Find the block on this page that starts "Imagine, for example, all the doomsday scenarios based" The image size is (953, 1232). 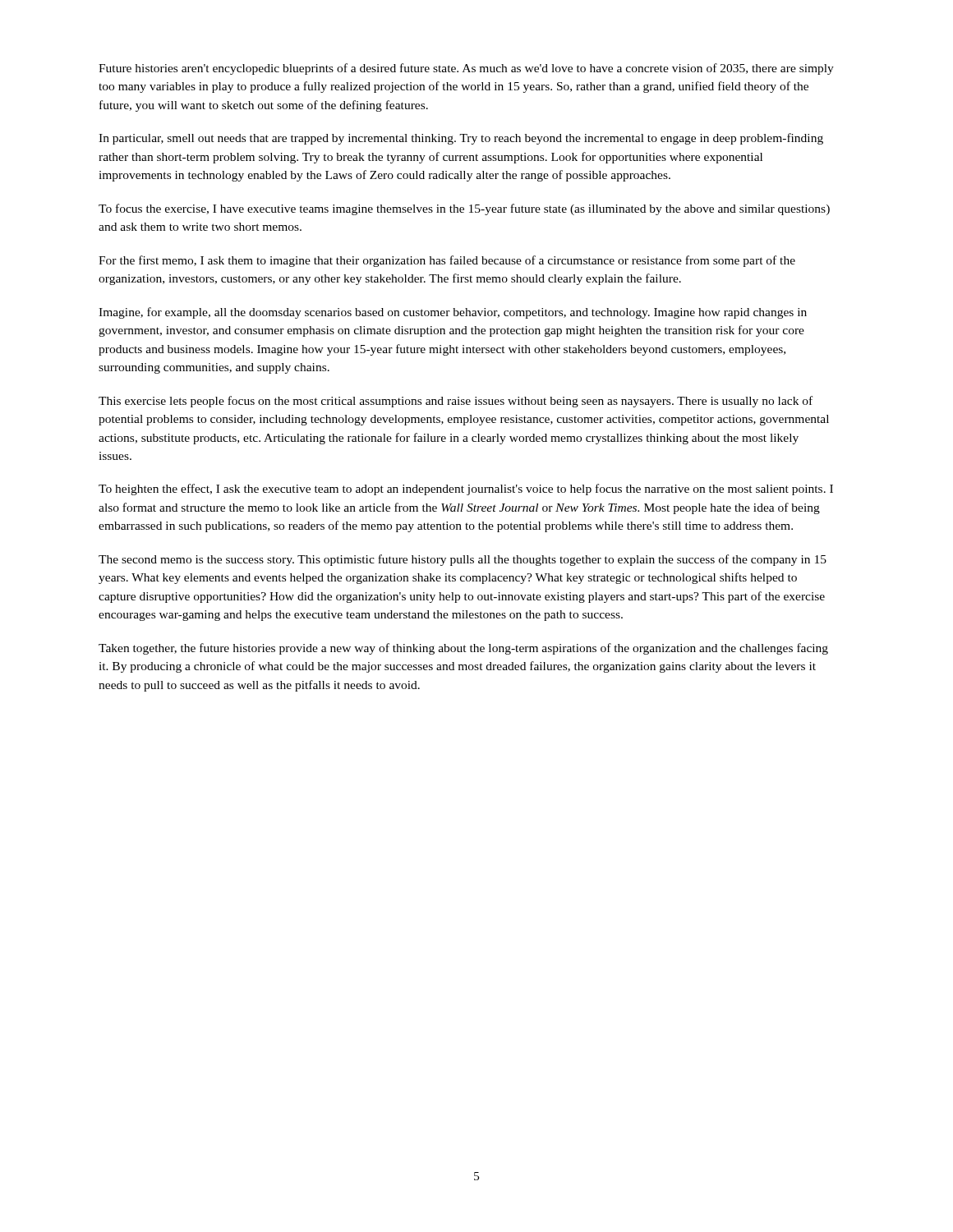(x=453, y=339)
